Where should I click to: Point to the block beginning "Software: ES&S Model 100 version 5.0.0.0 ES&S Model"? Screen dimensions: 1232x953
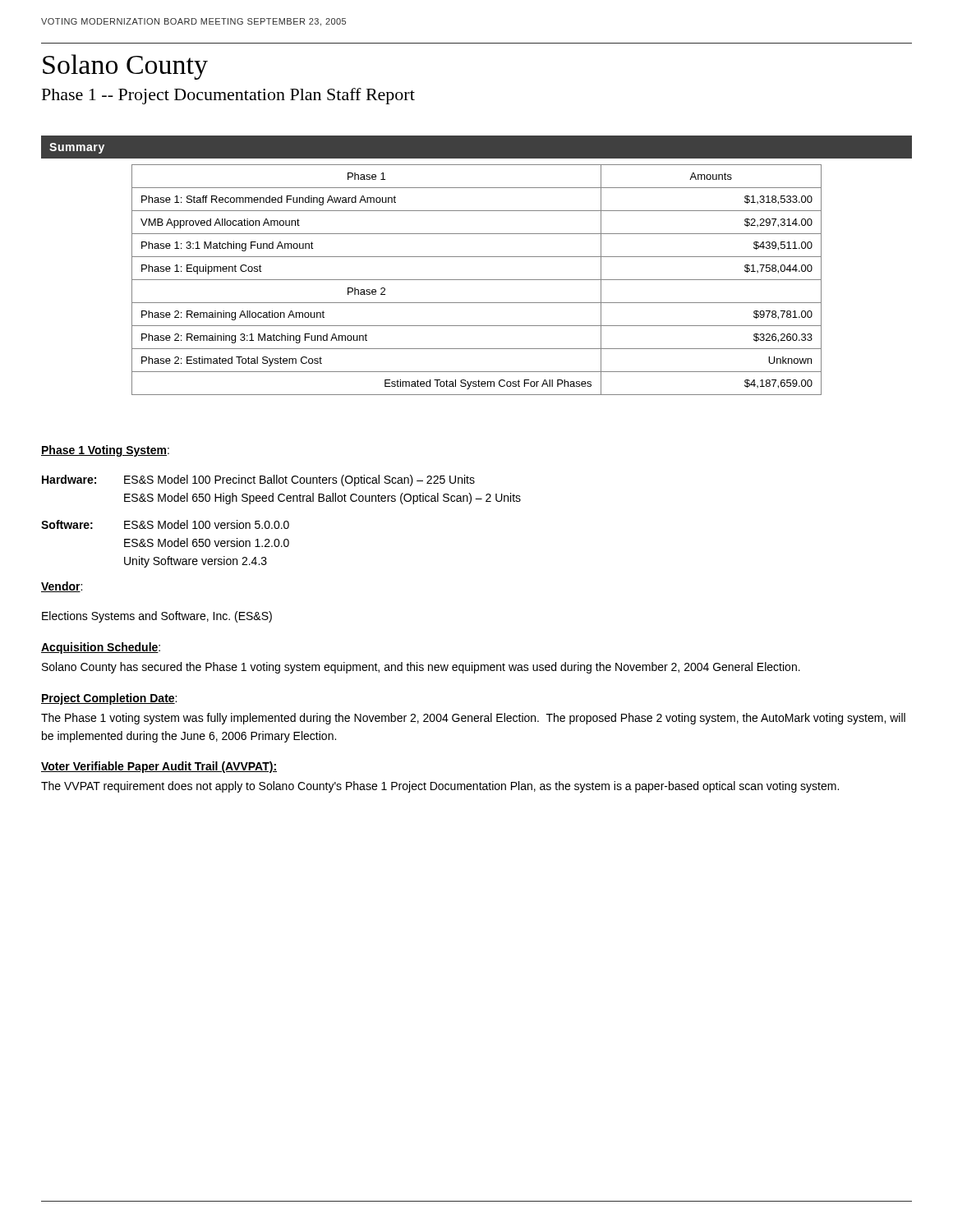[x=165, y=524]
